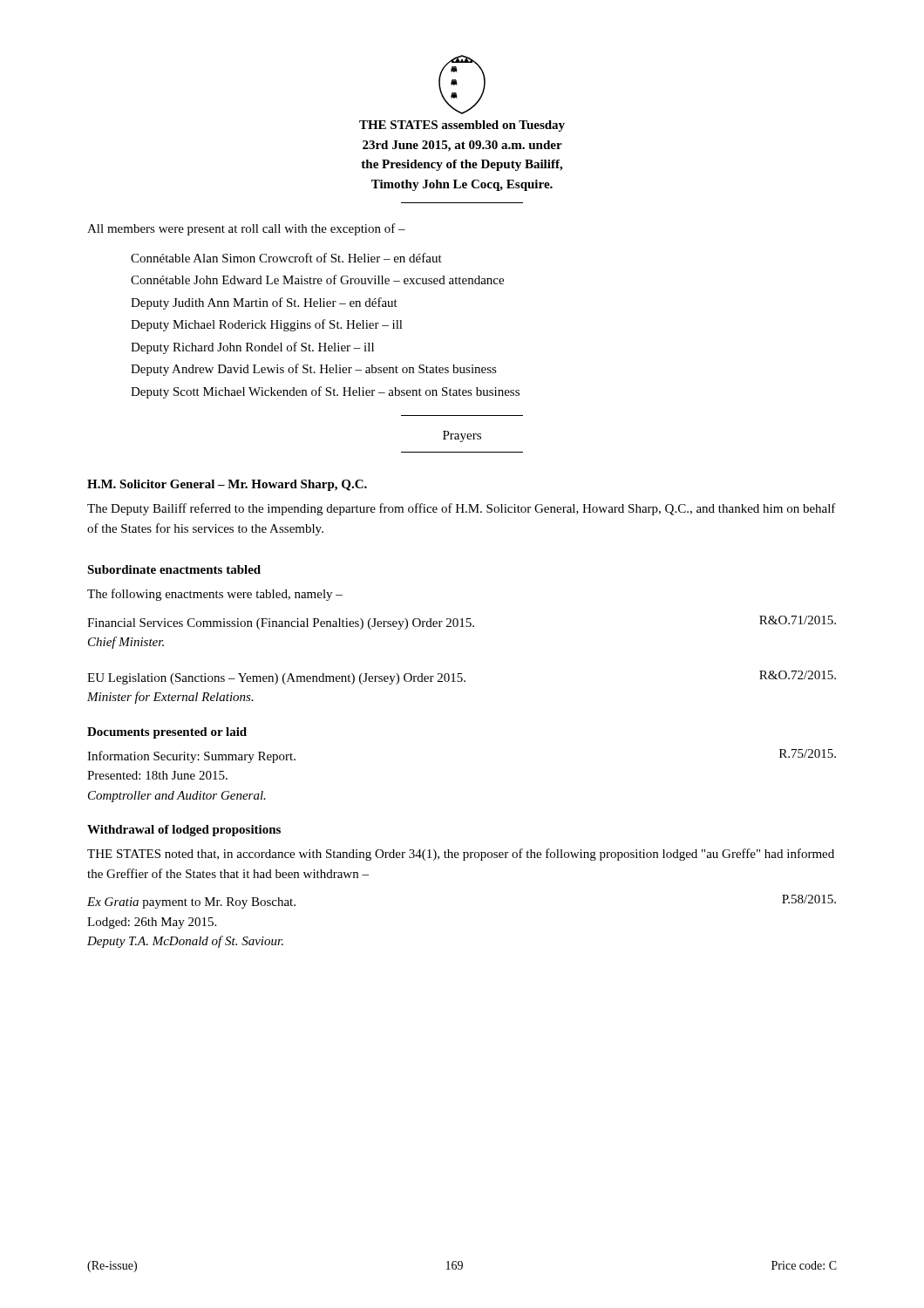Navigate to the text block starting "Withdrawal of lodged"
The image size is (924, 1308).
tap(184, 829)
